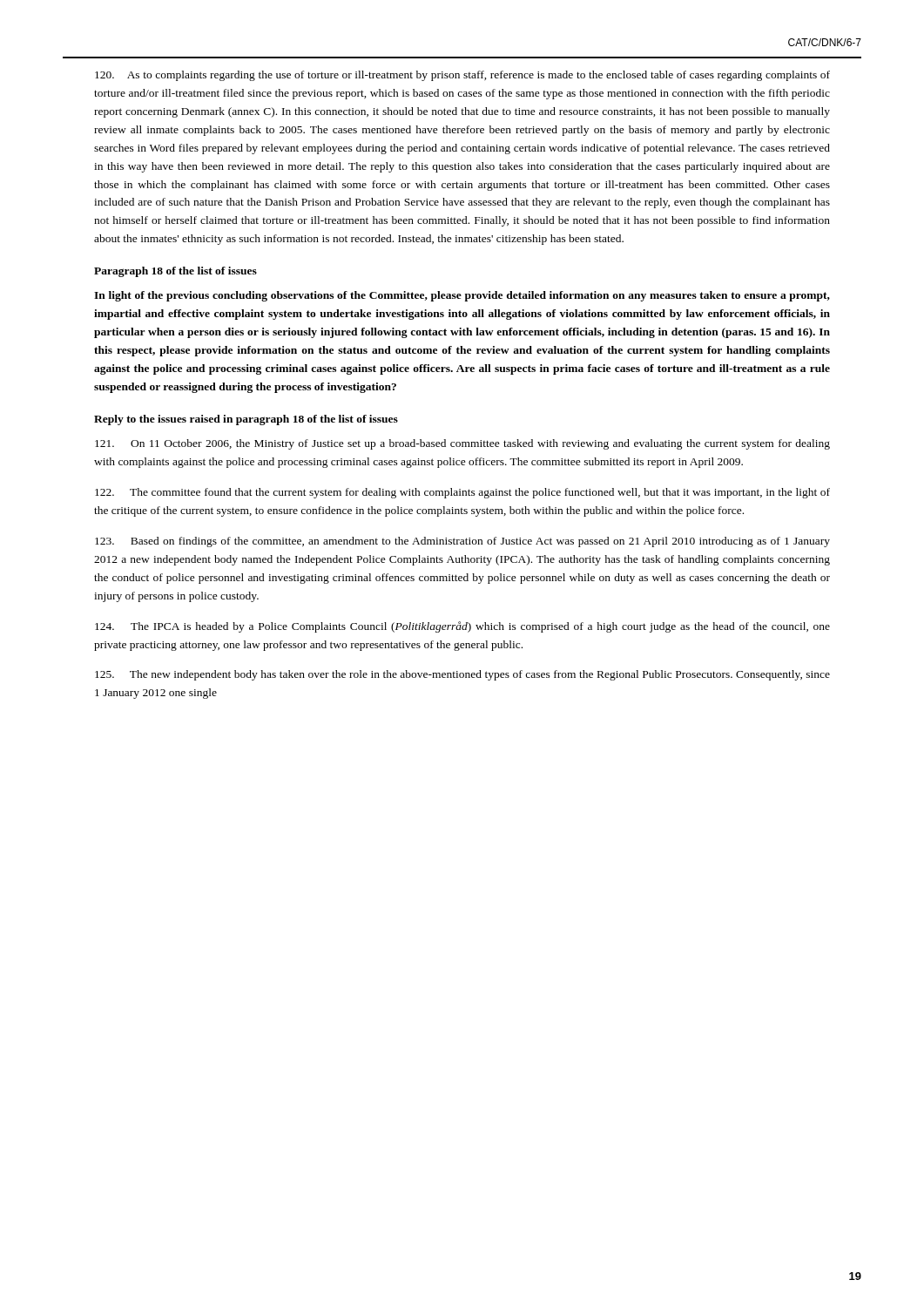Point to the block beginning "The committee found"
This screenshot has width=924, height=1307.
[x=462, y=501]
